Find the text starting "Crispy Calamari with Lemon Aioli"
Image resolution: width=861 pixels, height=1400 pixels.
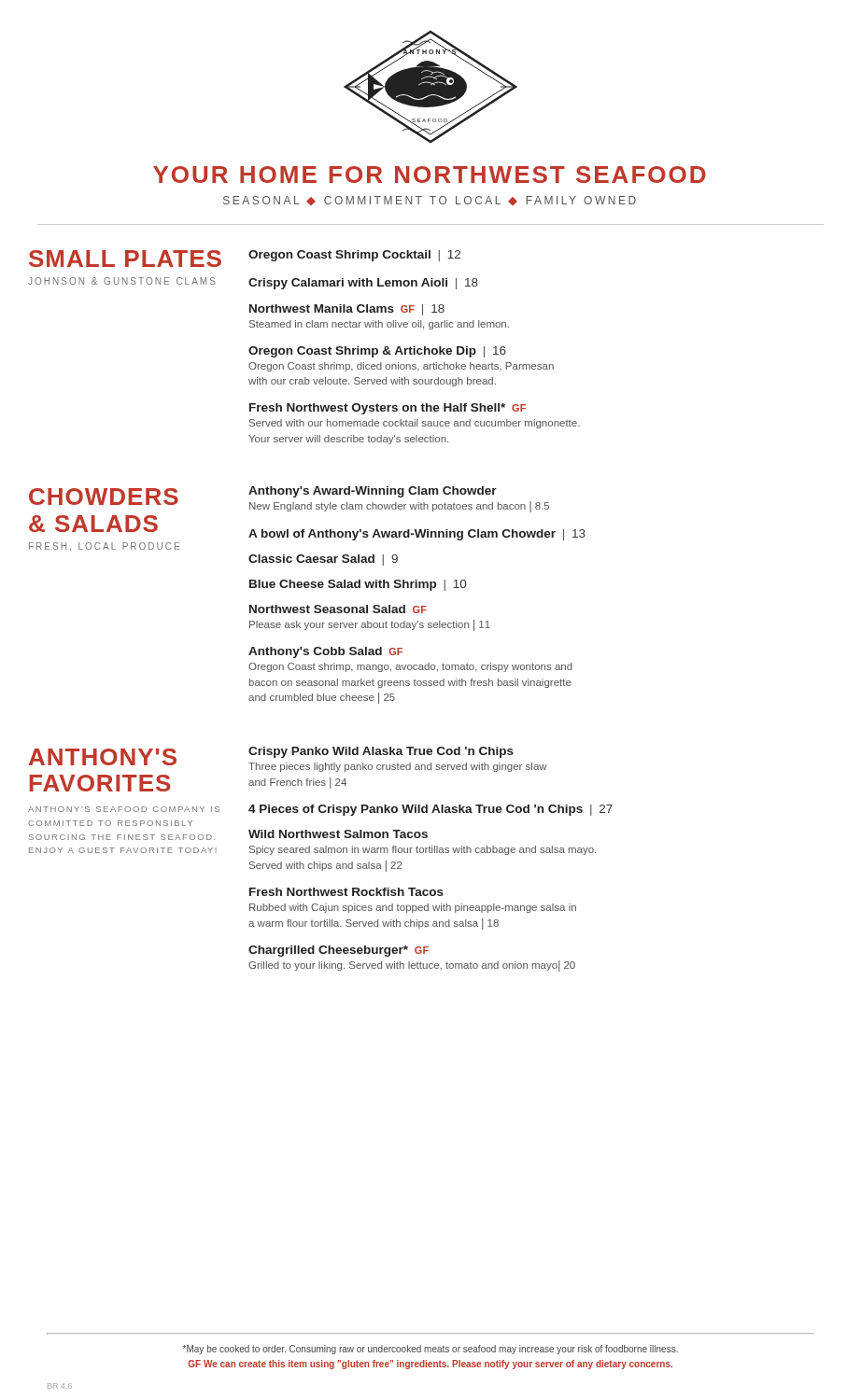click(363, 282)
